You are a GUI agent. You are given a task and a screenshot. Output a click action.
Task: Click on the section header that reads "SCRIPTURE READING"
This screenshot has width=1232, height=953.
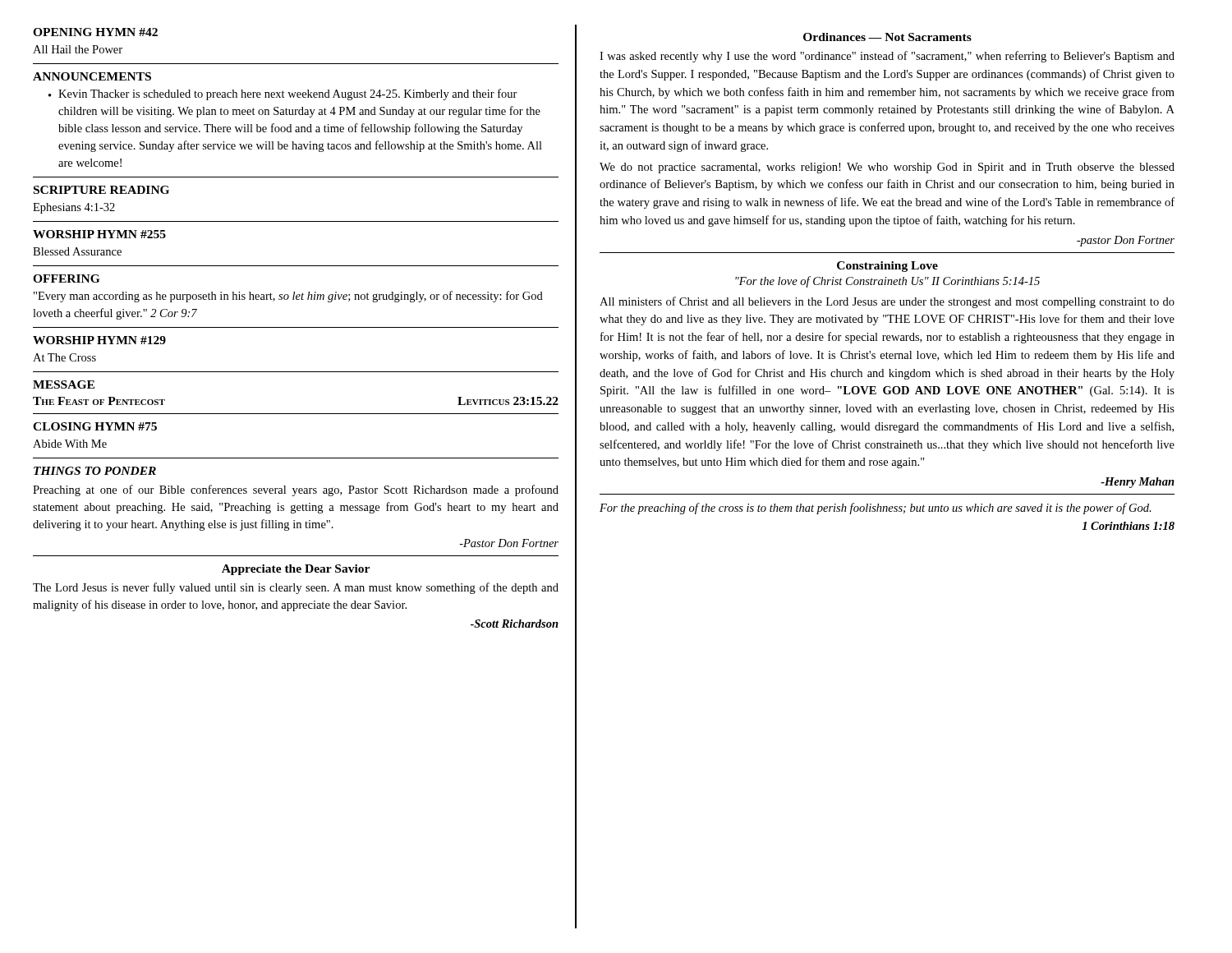point(101,189)
